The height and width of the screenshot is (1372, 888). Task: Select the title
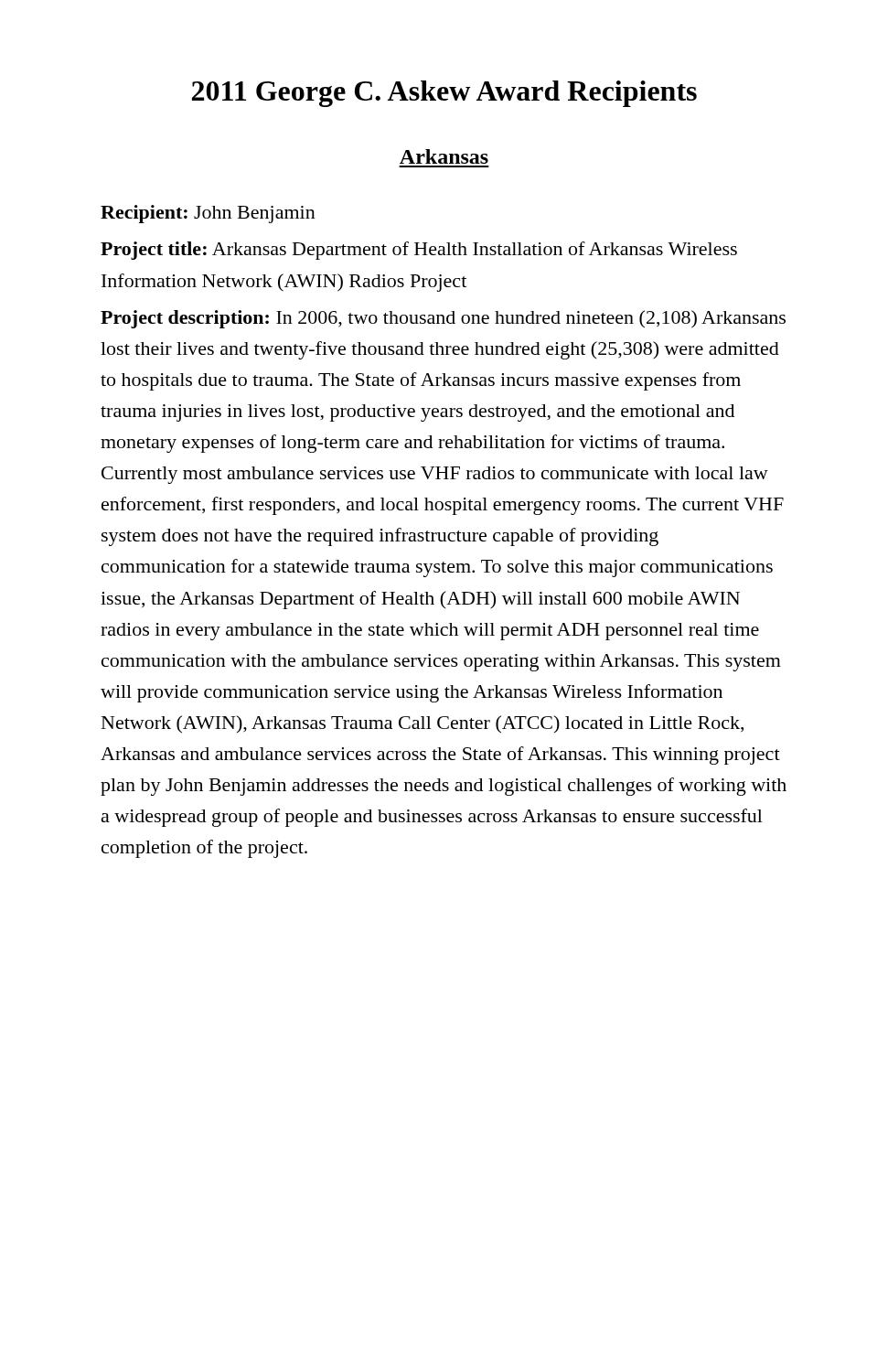[444, 91]
